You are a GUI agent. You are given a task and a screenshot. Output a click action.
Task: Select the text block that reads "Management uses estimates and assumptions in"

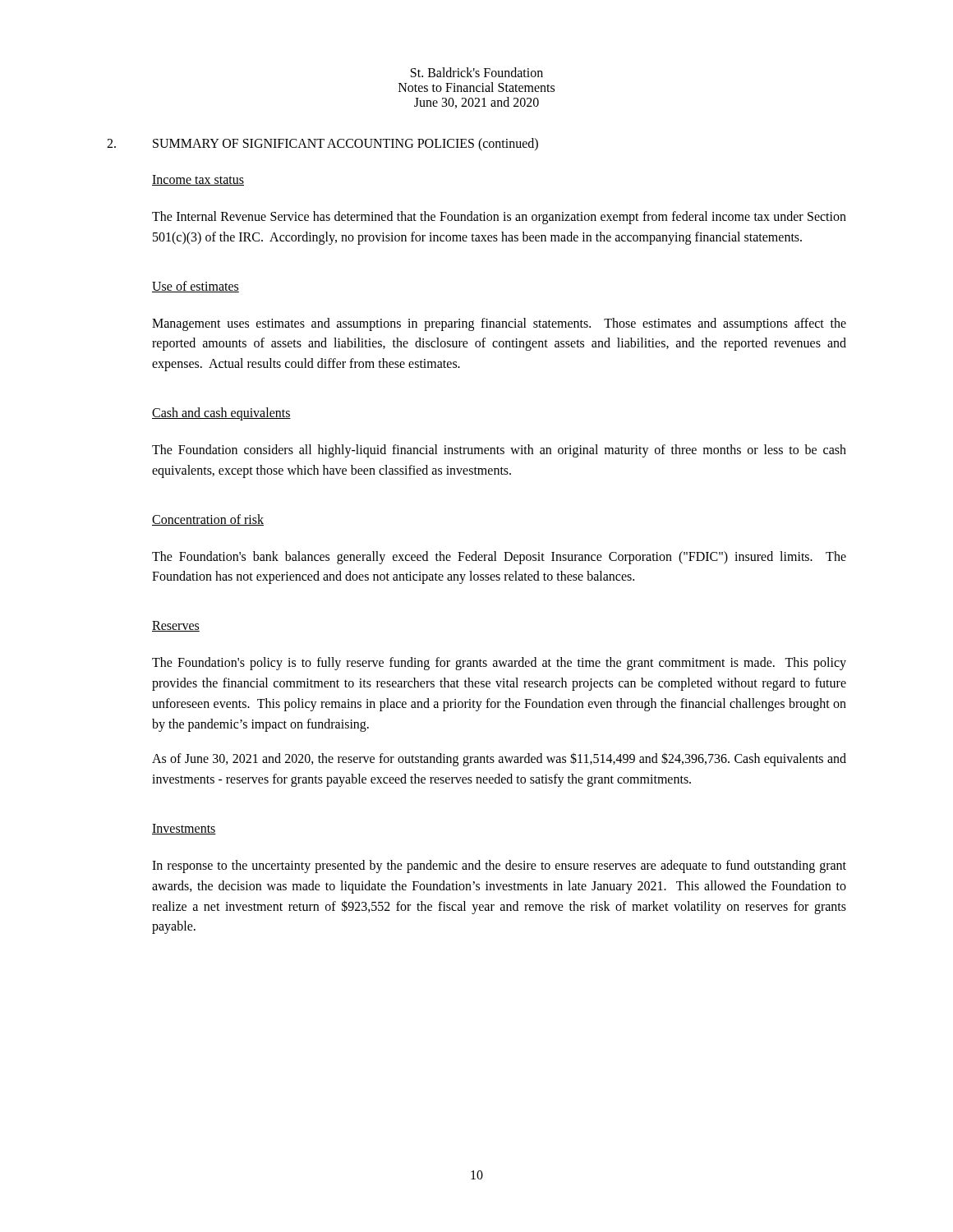[x=499, y=343]
